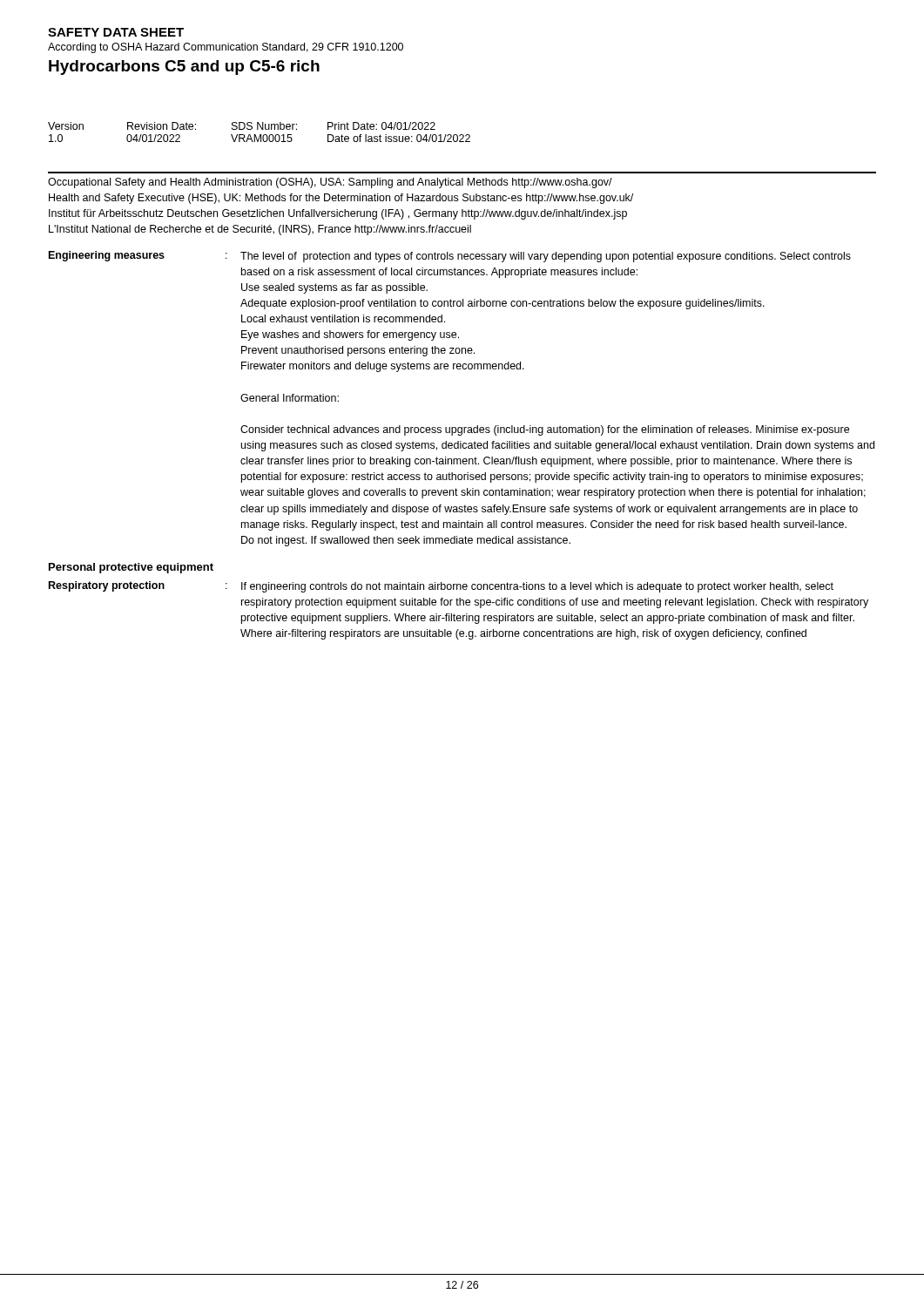Point to the block starting "Engineering measures : The level"
Viewport: 924px width, 1307px height.
click(450, 257)
